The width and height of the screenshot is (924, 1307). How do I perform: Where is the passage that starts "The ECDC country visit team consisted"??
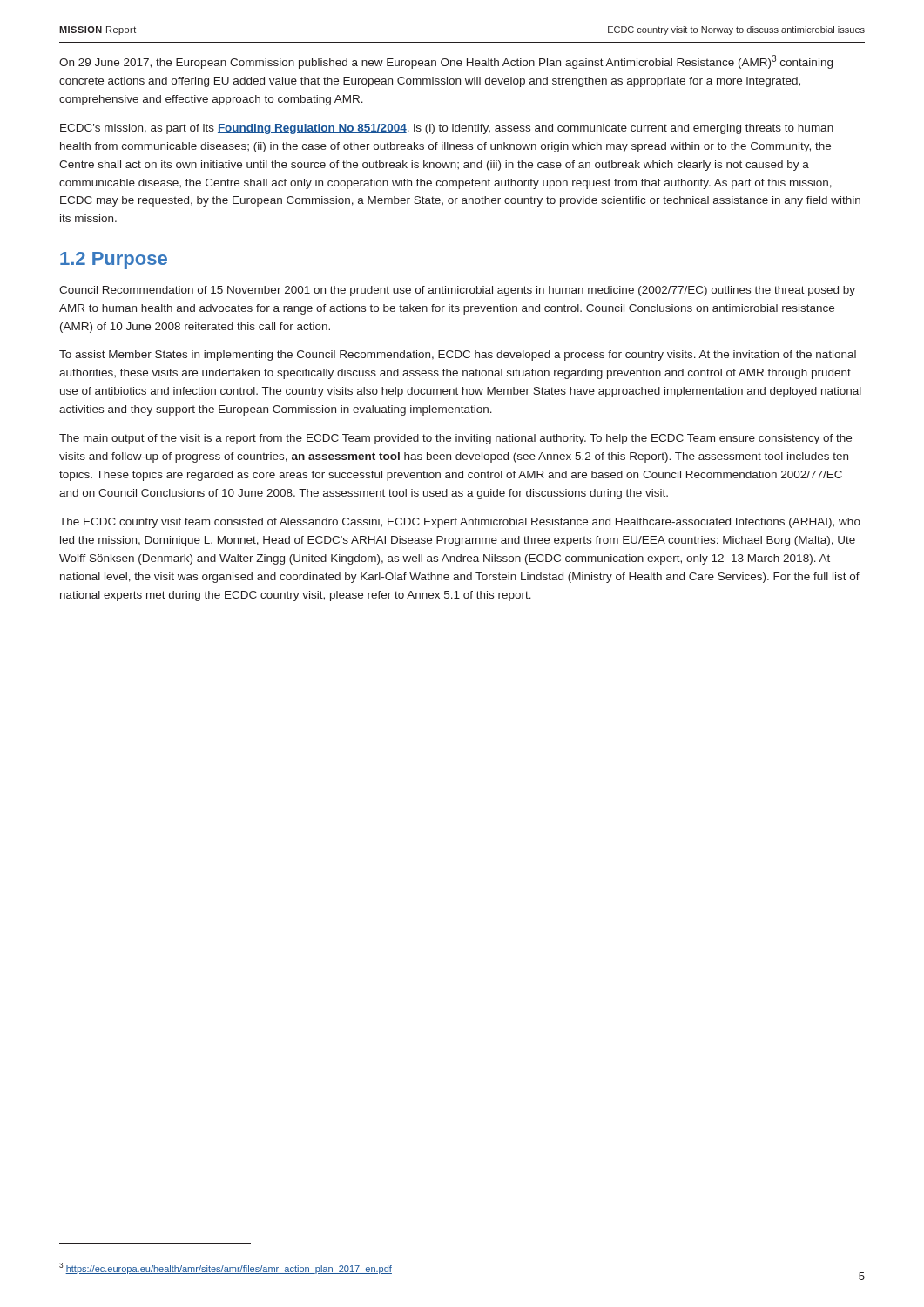(x=460, y=558)
